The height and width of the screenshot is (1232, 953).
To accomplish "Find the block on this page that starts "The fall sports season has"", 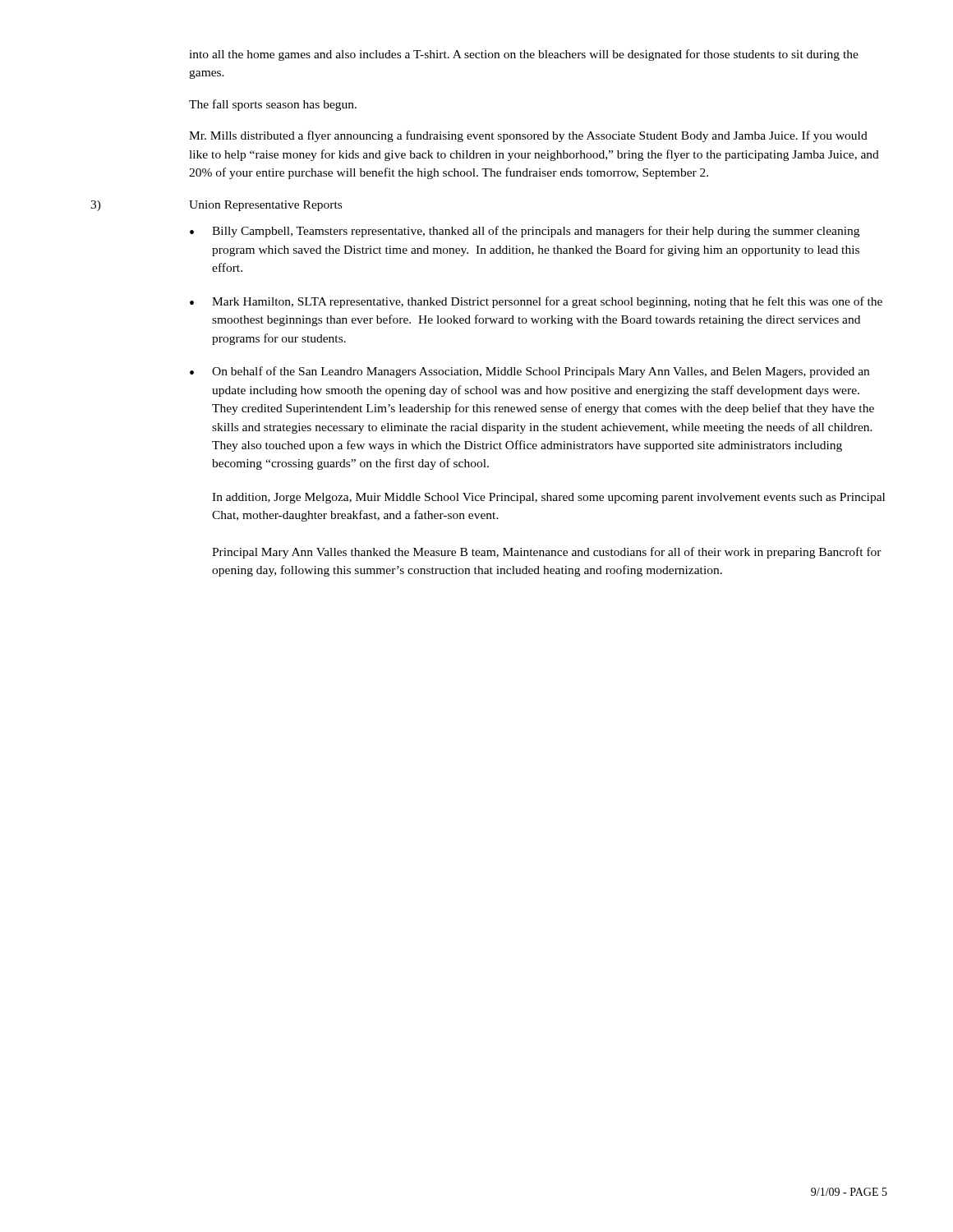I will click(x=273, y=104).
